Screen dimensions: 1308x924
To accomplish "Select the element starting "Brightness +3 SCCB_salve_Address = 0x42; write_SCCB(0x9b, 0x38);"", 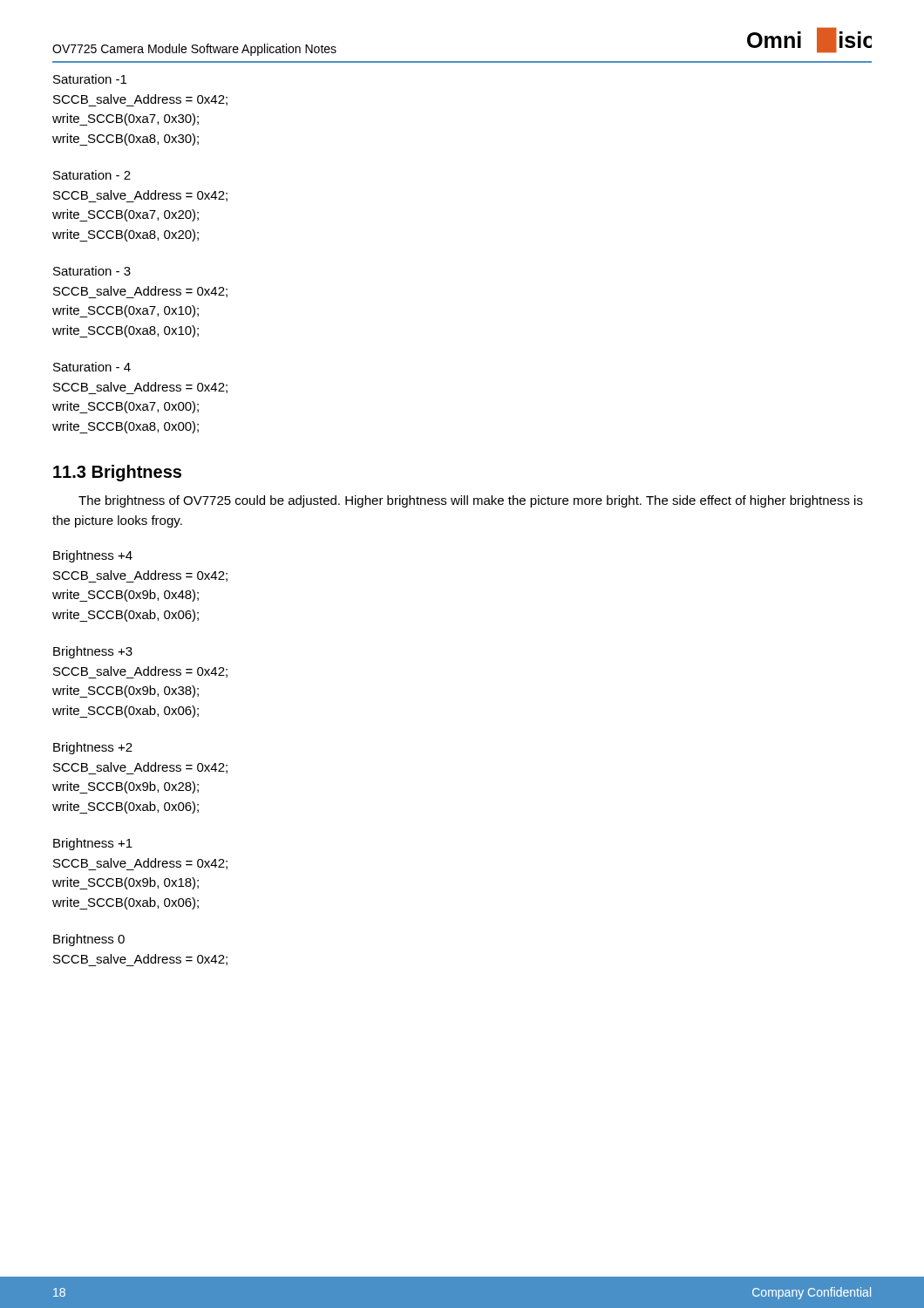I will coord(140,680).
